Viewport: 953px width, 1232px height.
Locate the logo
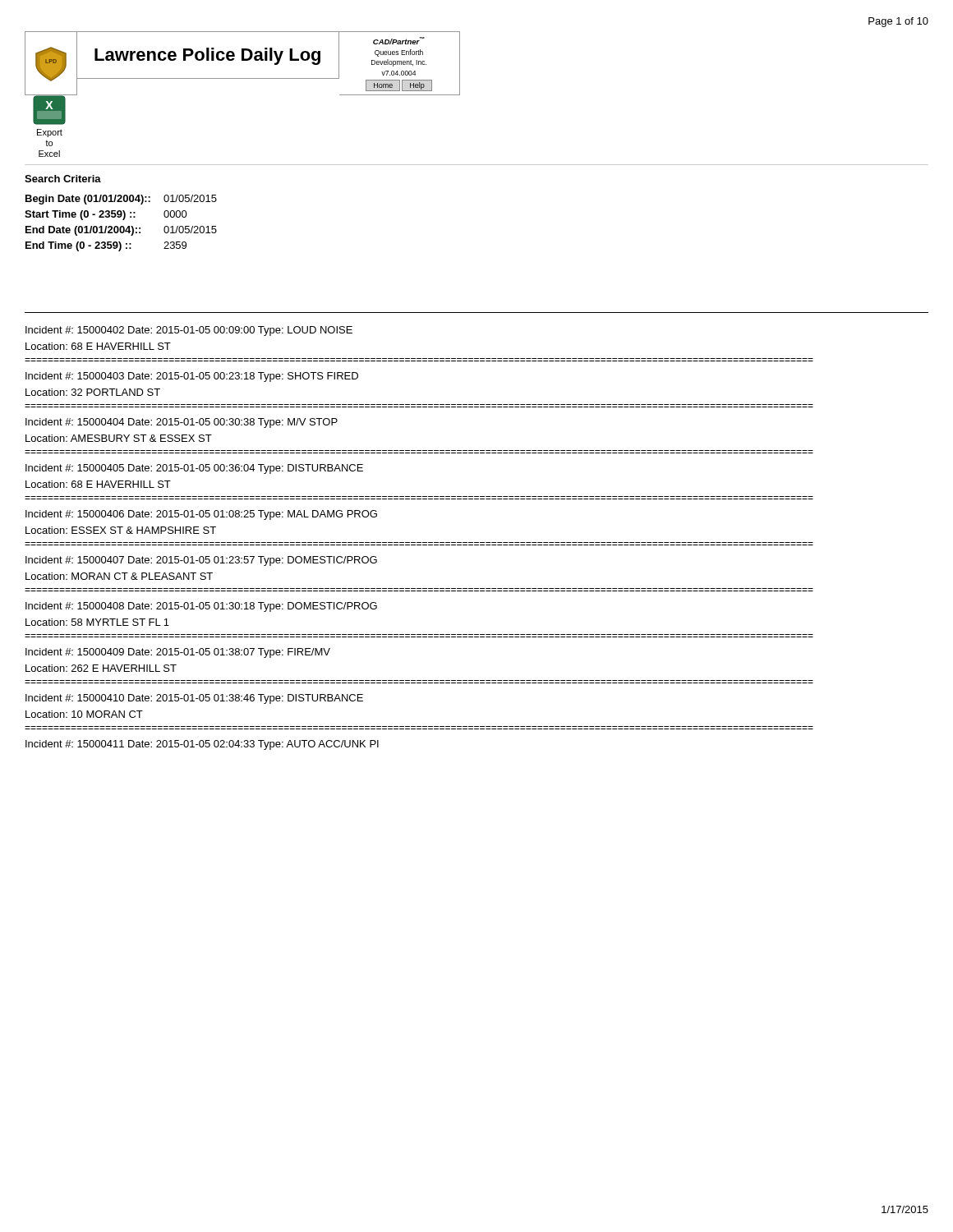point(242,63)
